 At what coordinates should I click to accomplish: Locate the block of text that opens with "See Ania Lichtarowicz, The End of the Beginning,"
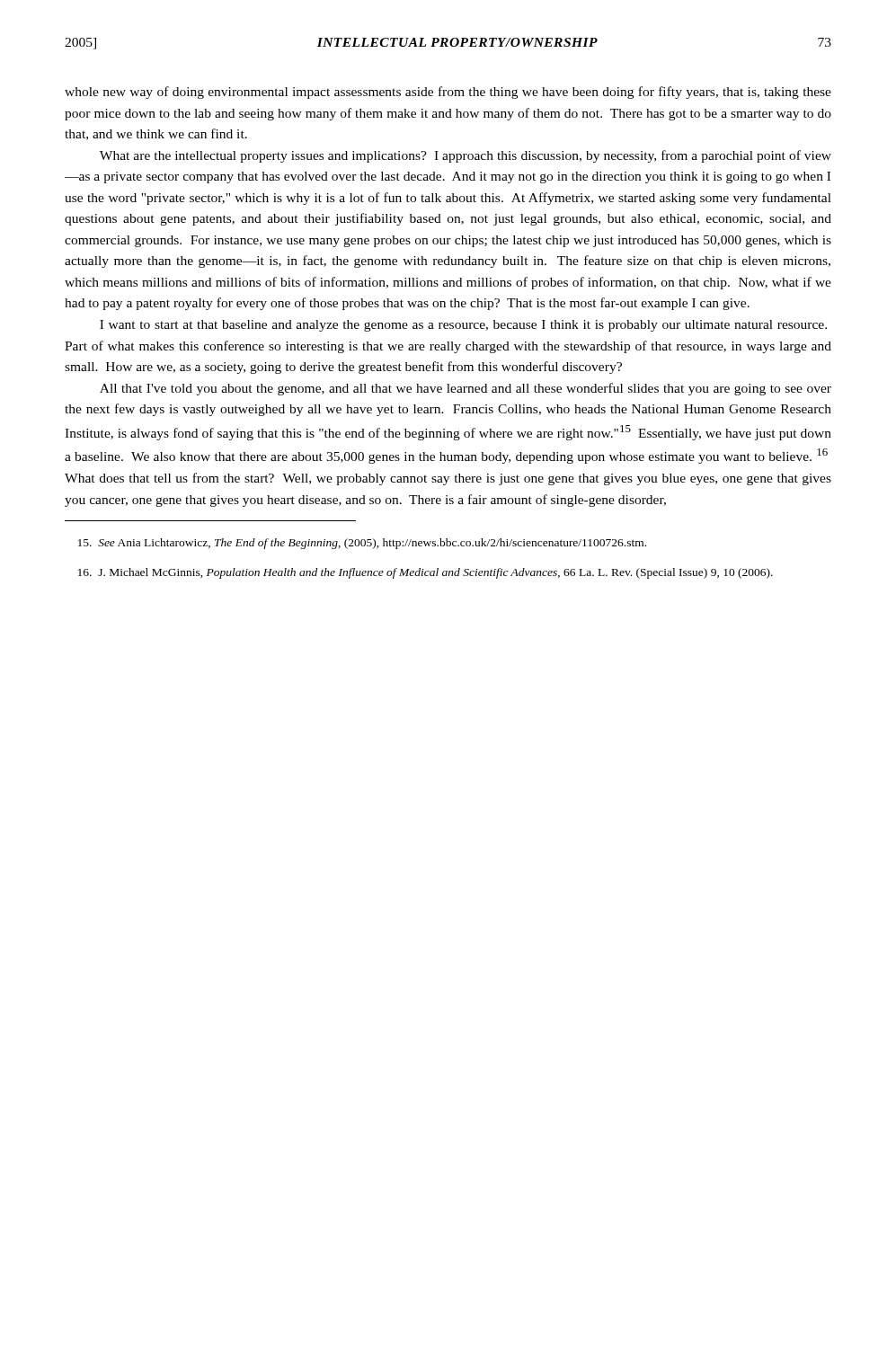tap(448, 542)
